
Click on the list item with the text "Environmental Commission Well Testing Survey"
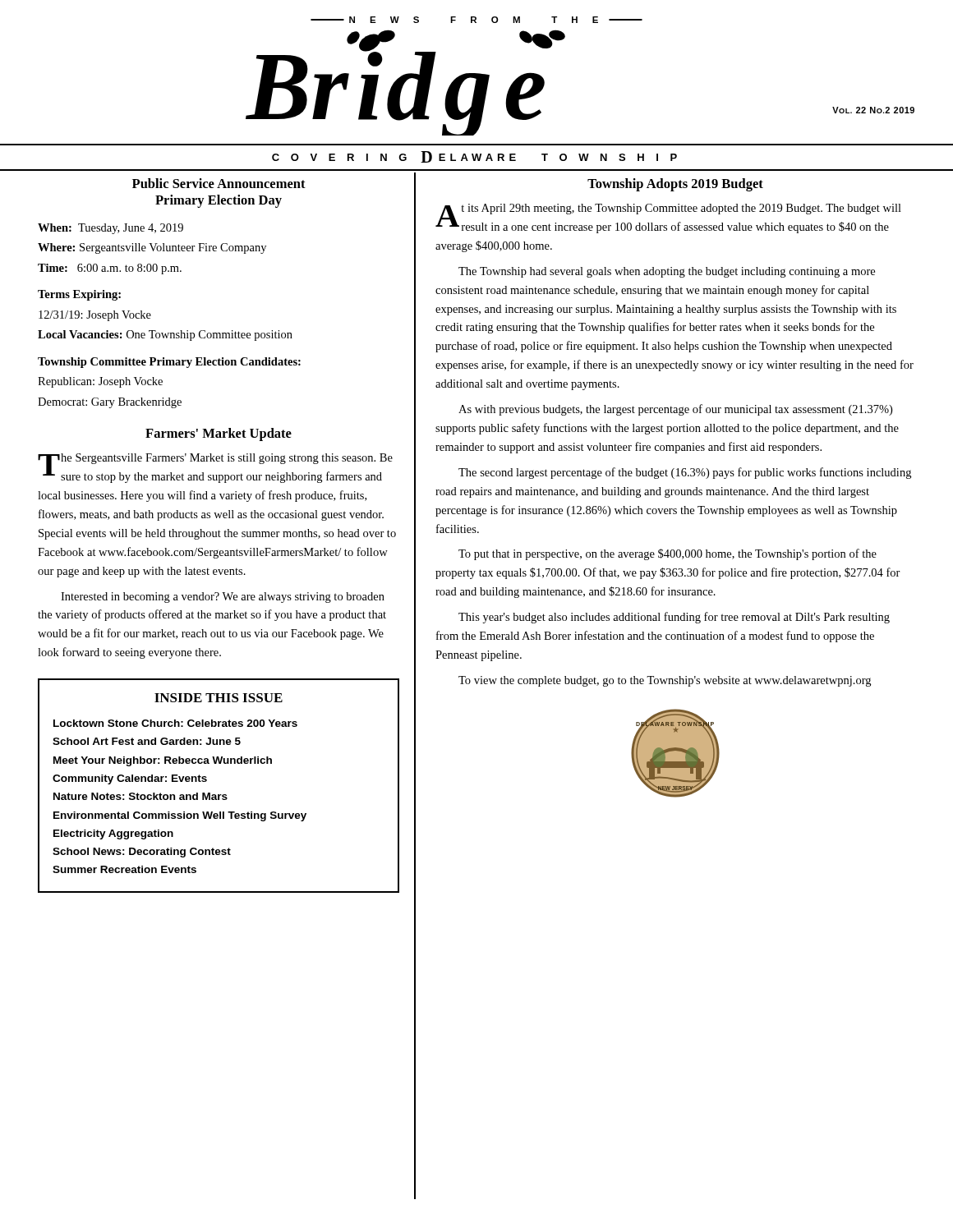pos(180,815)
